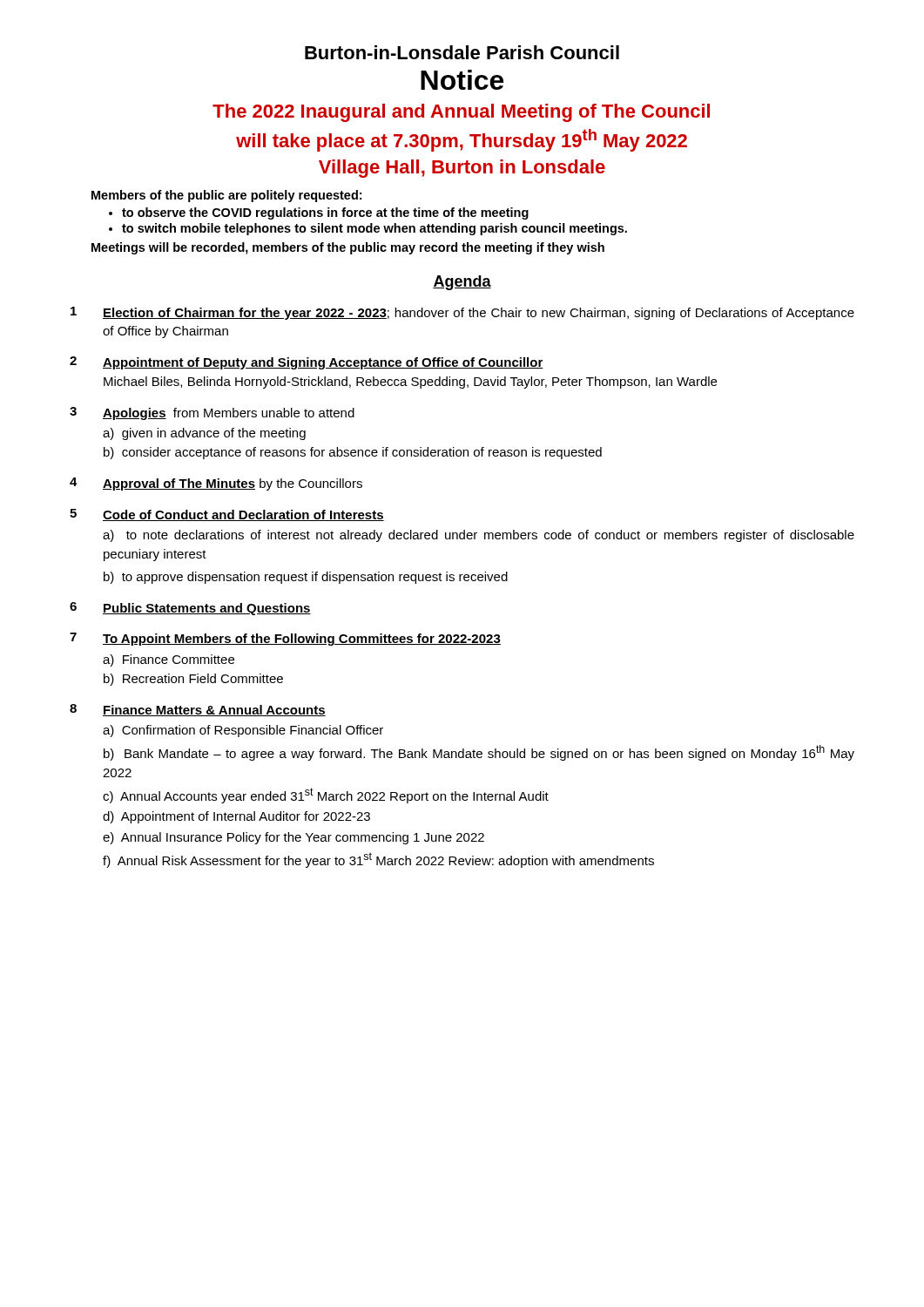The height and width of the screenshot is (1307, 924).
Task: Locate the text "6 Public Statements and Questions"
Action: 190,609
